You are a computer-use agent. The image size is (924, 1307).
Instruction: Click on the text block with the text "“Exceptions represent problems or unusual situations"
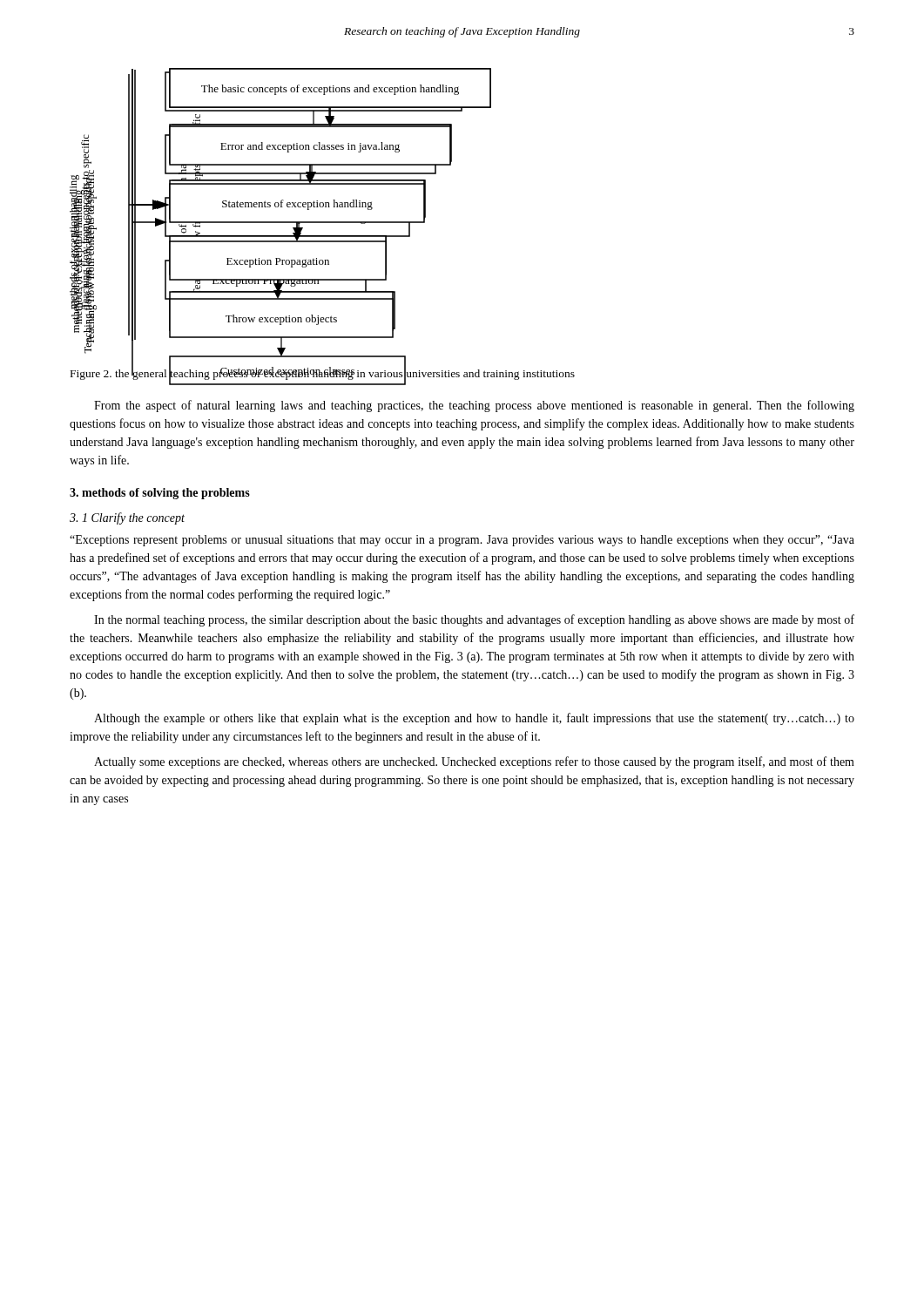462,669
